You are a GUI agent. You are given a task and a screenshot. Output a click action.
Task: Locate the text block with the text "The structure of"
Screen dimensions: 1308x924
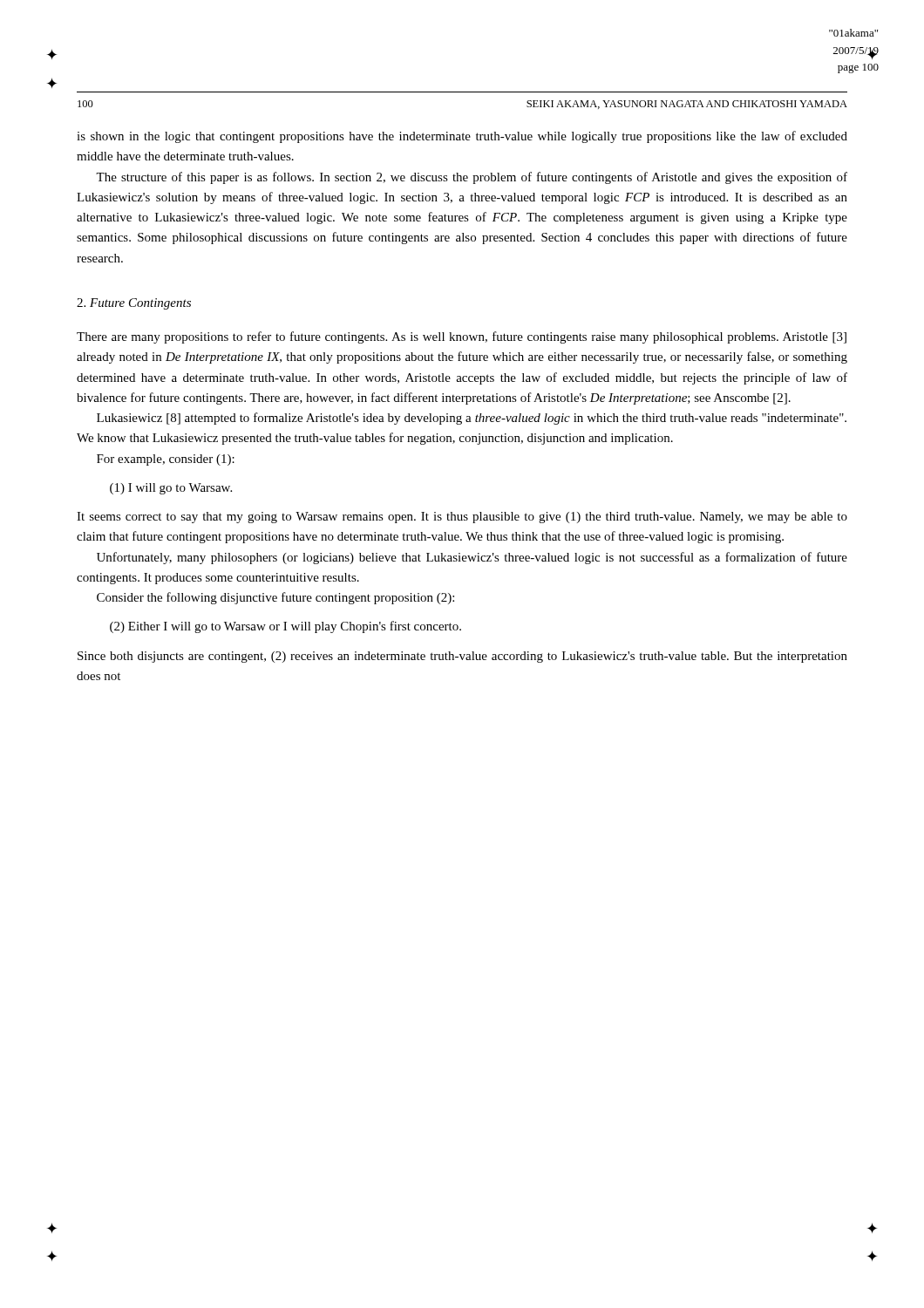click(x=462, y=218)
